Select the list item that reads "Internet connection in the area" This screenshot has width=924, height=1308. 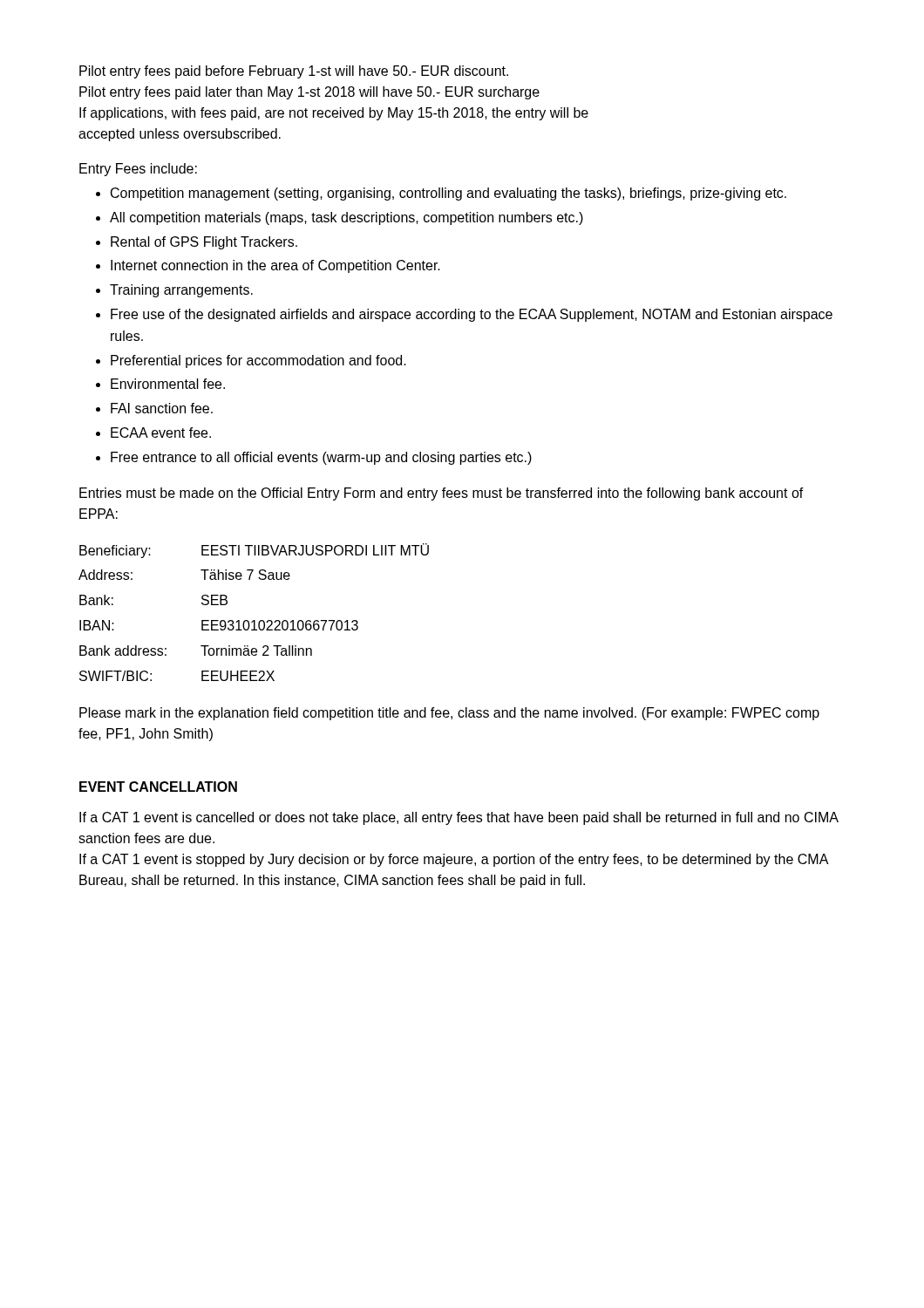(x=275, y=266)
